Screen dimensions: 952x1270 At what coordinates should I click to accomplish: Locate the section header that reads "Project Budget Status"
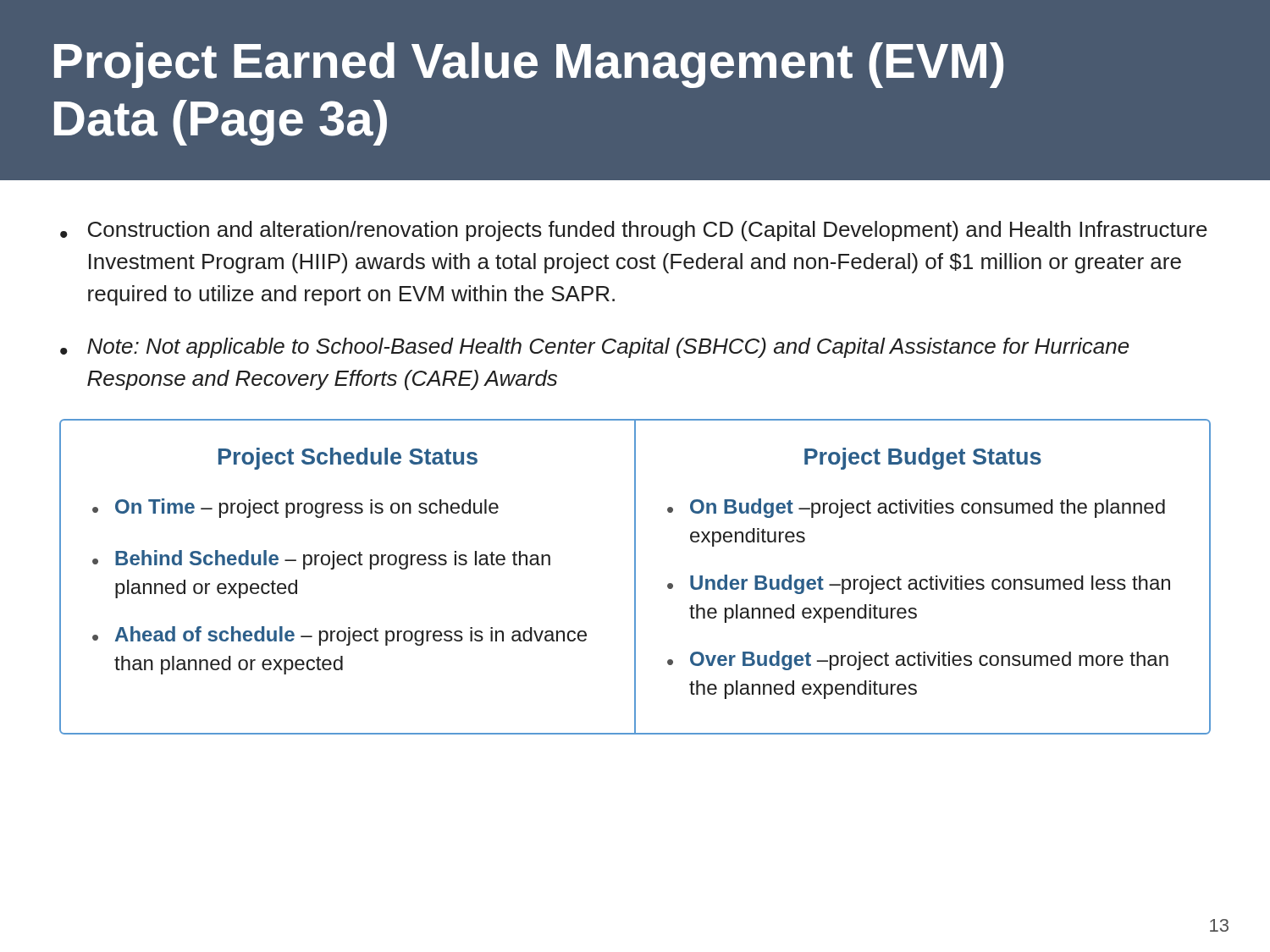(x=922, y=457)
